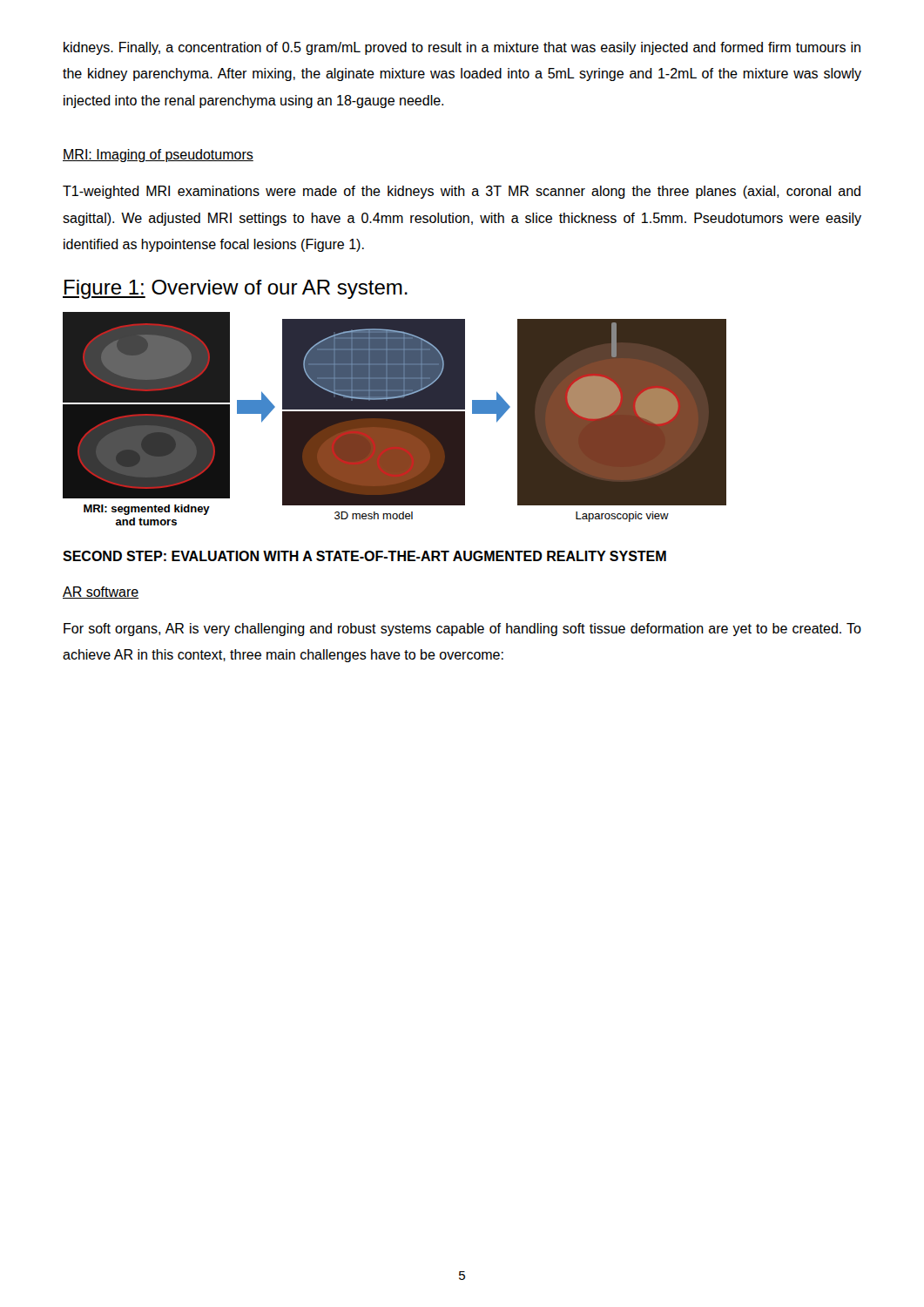Select the element starting "MRI: Imaging of"

click(158, 155)
